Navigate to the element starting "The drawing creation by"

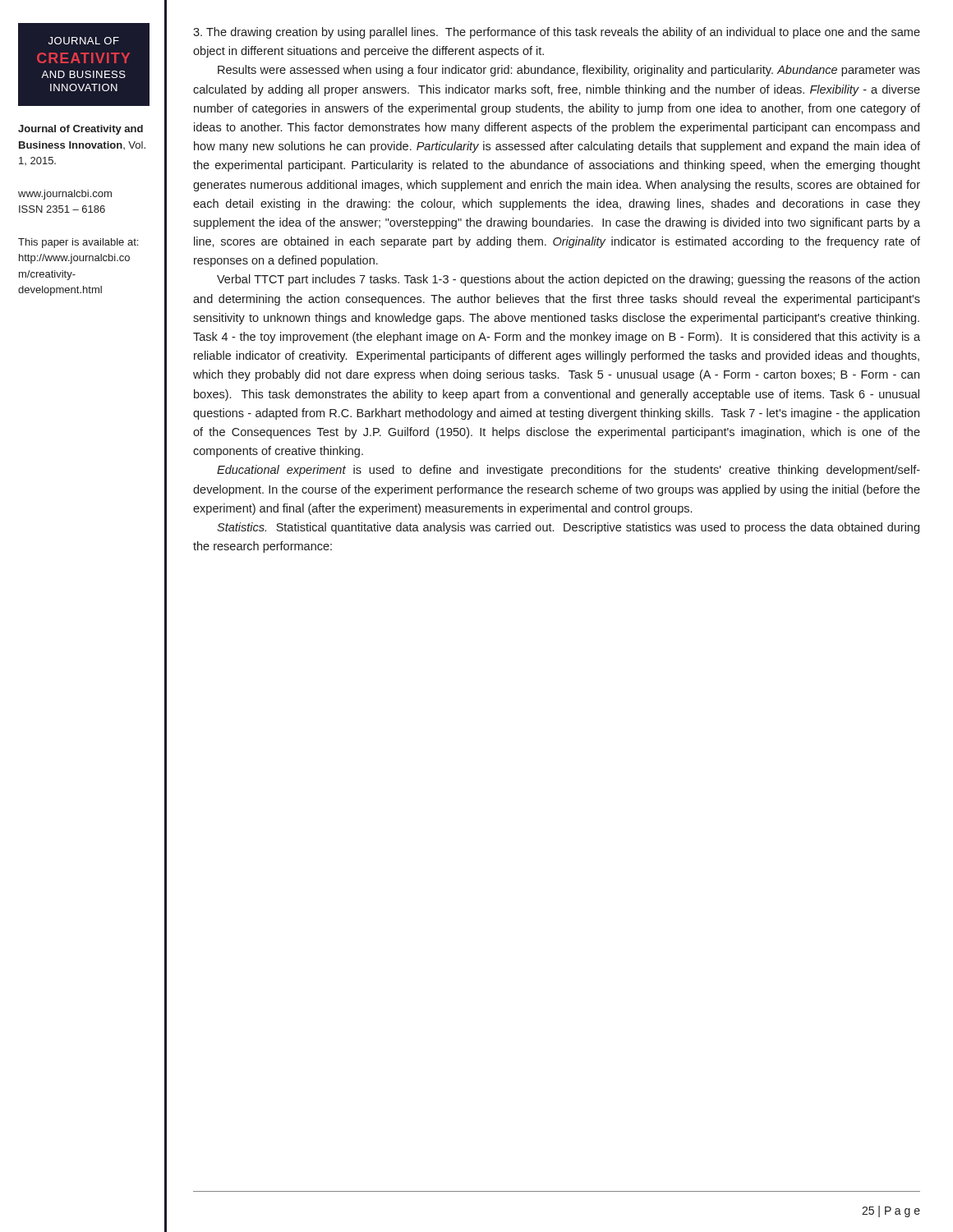click(557, 290)
